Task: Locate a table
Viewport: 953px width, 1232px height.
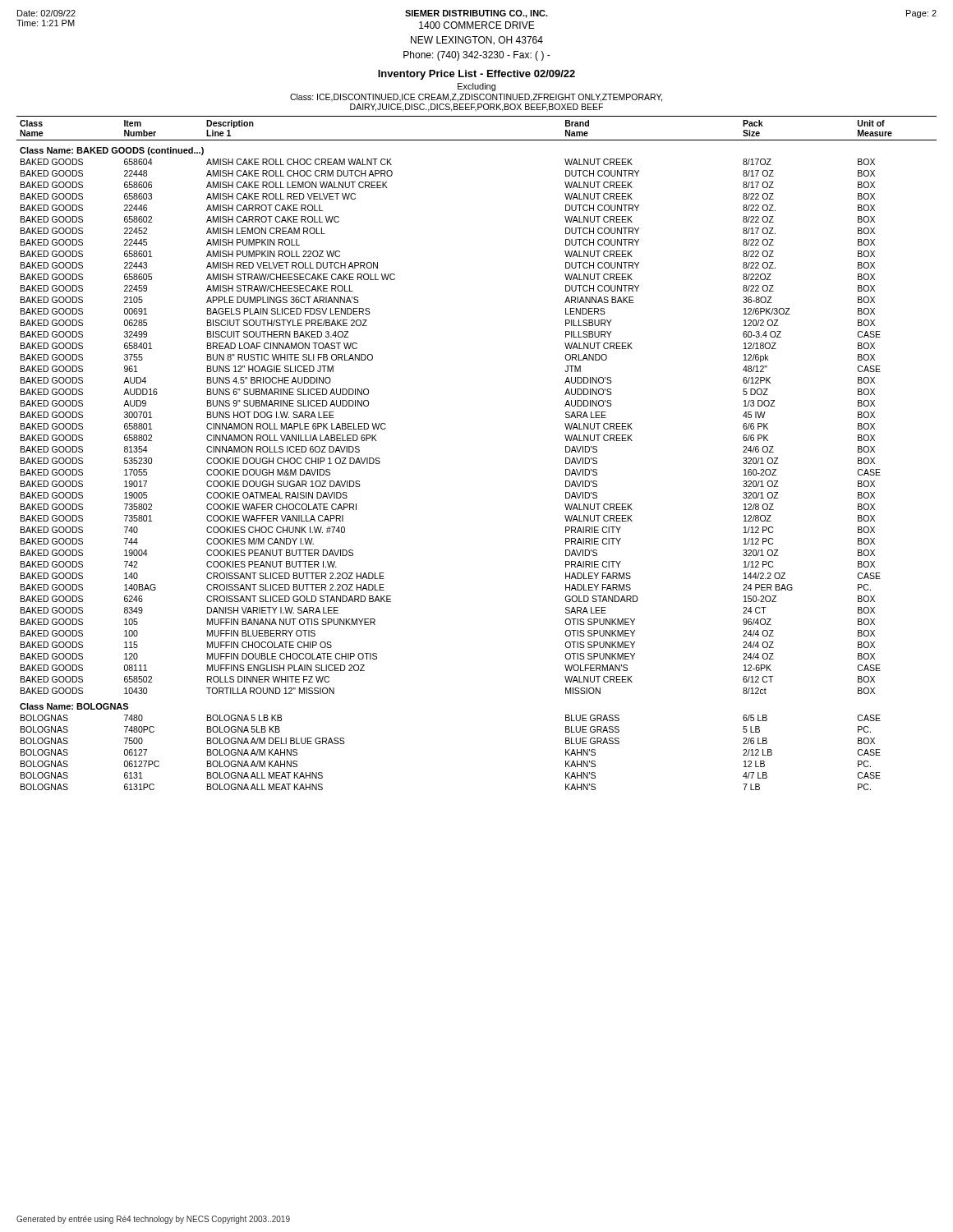Action: [476, 454]
